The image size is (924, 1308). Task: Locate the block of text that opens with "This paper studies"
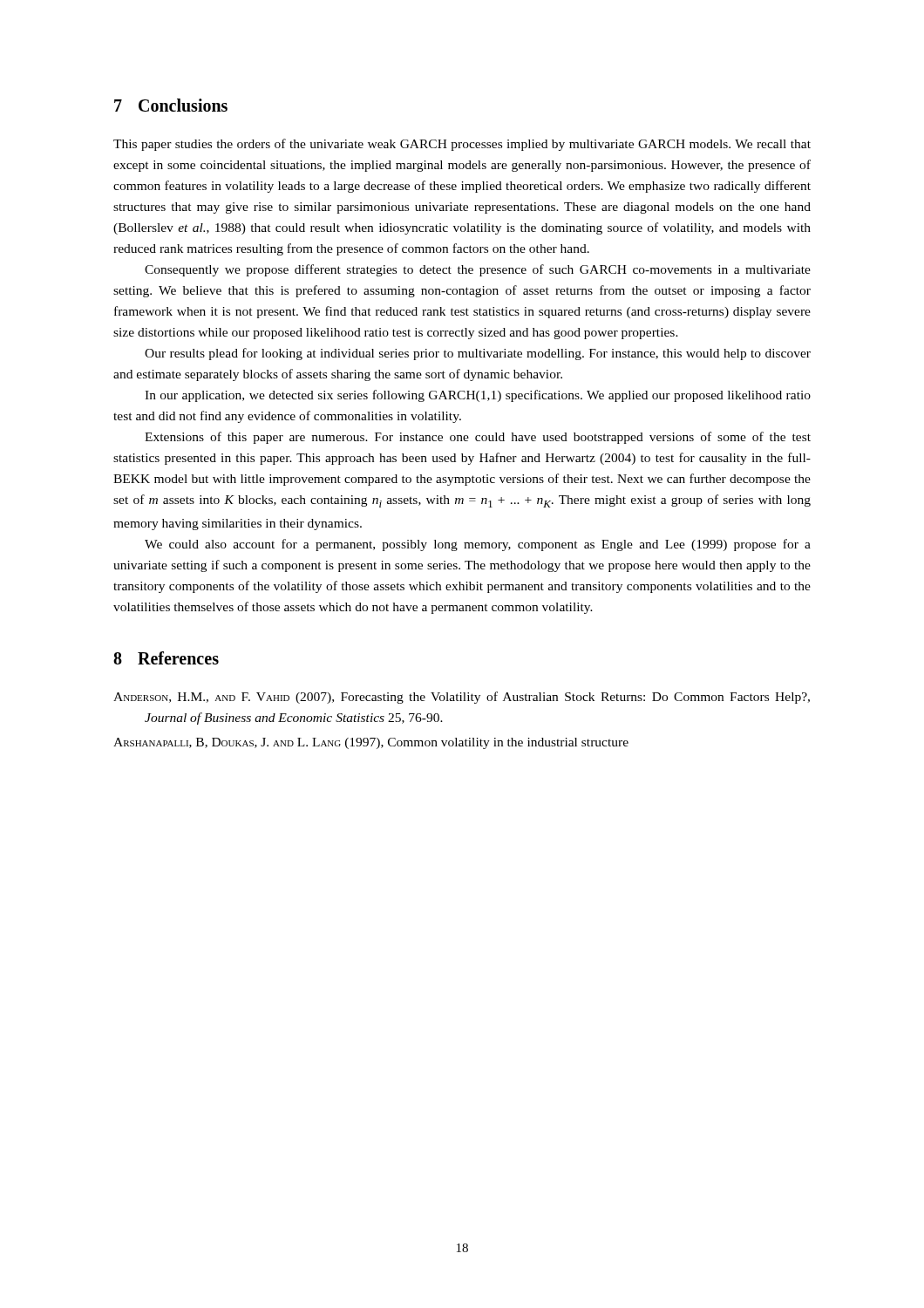[462, 196]
